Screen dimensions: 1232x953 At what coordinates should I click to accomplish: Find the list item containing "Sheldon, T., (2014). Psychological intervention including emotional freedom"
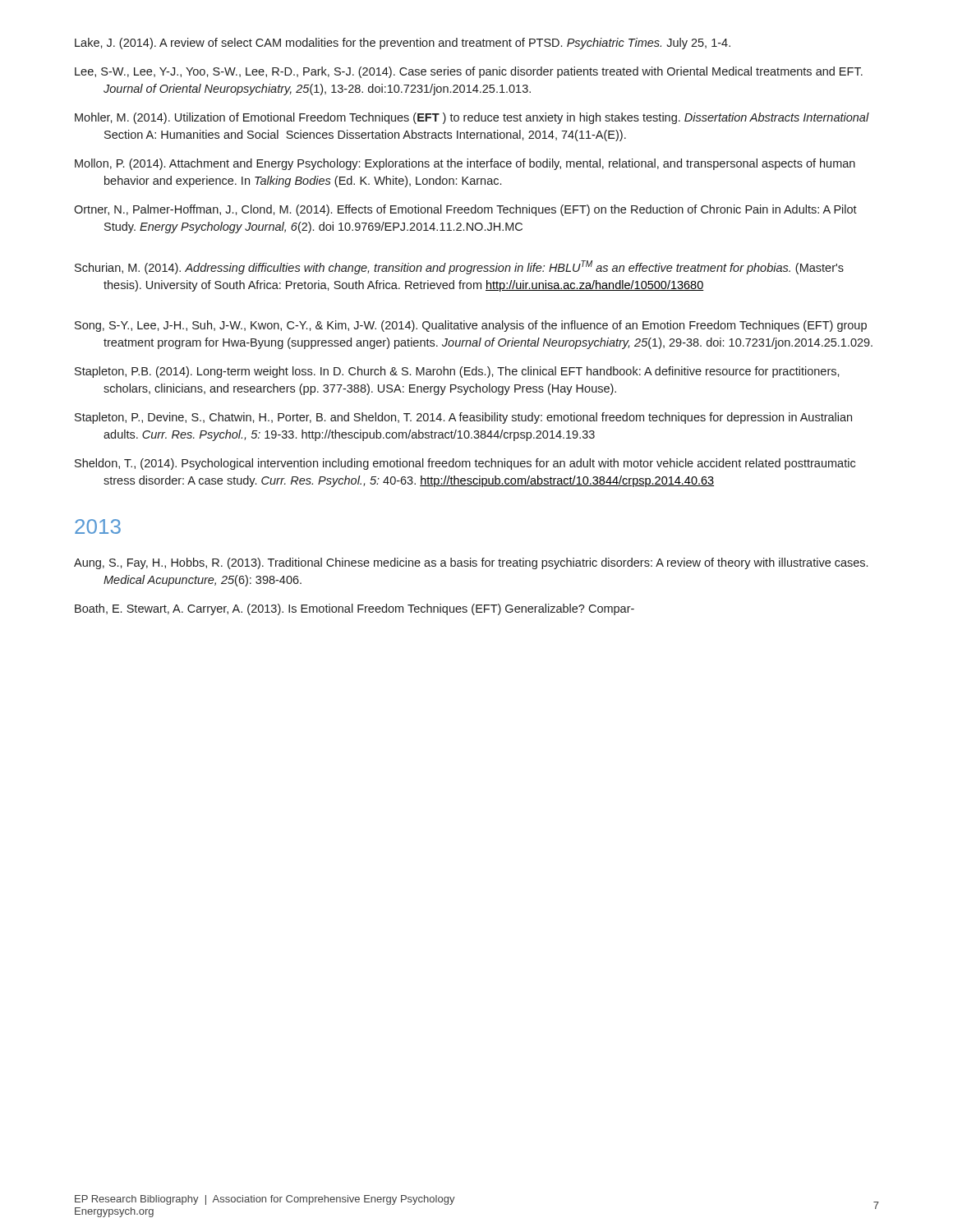click(x=465, y=472)
